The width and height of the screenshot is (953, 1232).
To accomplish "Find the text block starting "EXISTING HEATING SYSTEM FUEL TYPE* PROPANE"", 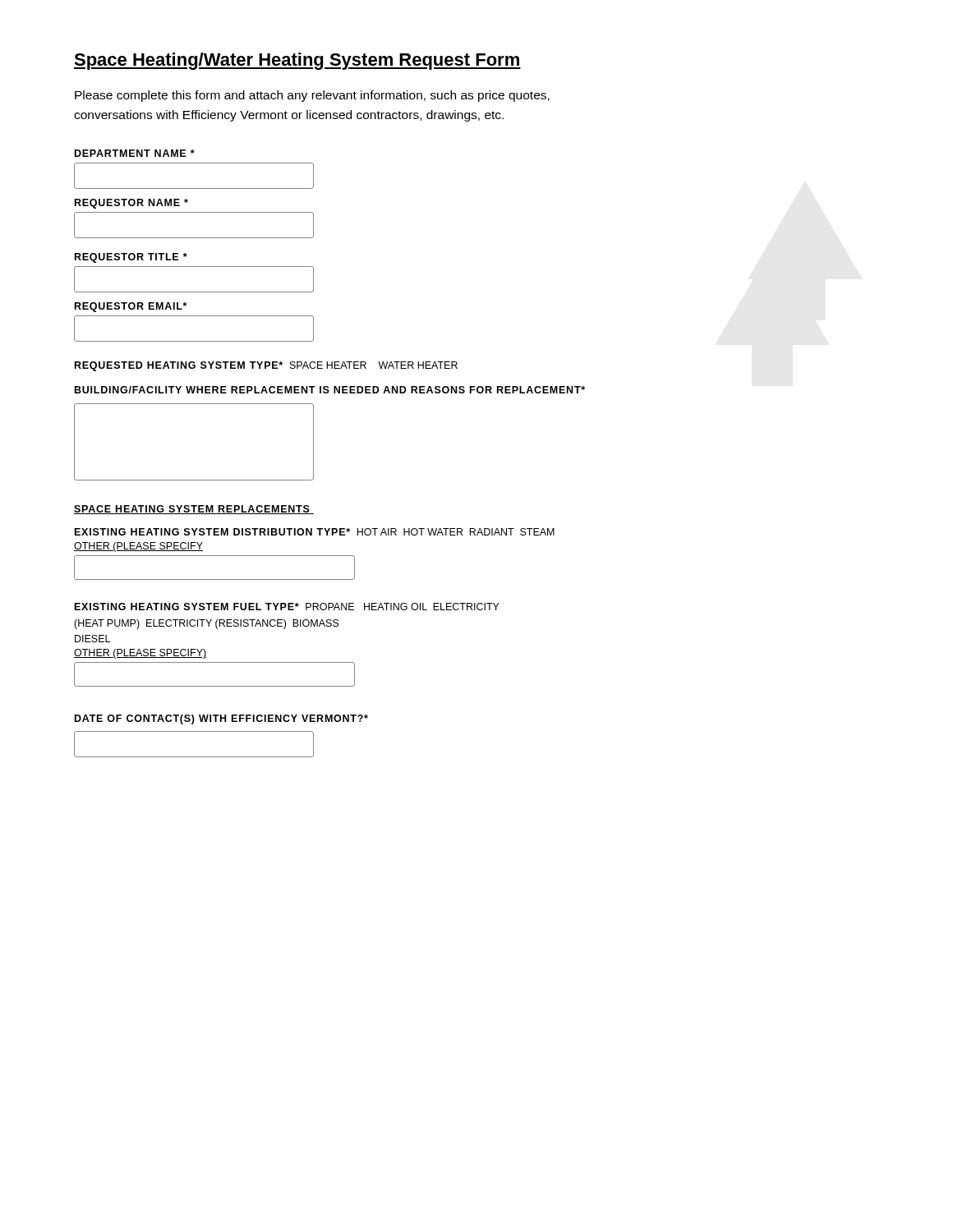I will pyautogui.click(x=287, y=607).
